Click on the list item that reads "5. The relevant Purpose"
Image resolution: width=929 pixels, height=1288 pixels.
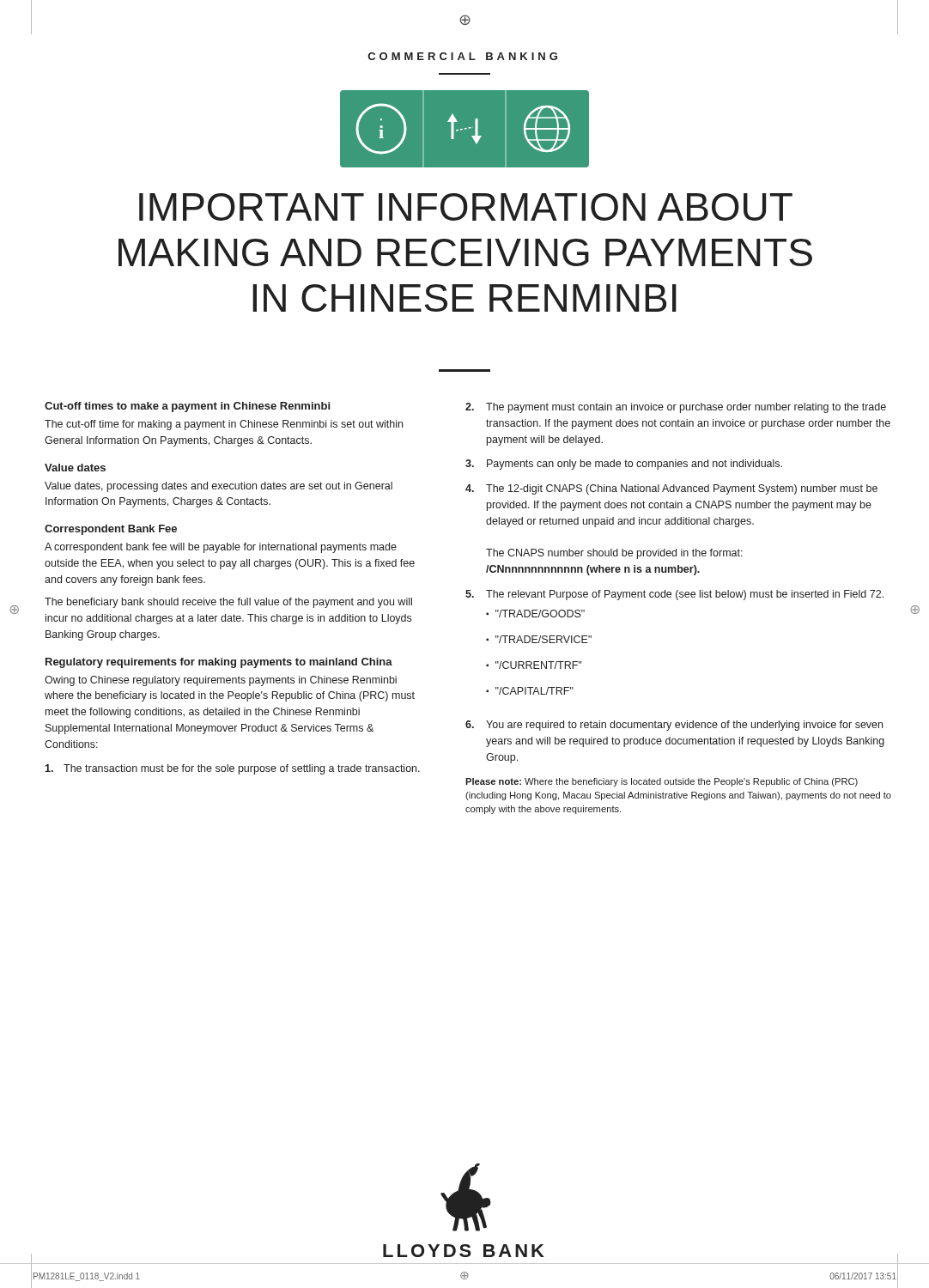(674, 595)
